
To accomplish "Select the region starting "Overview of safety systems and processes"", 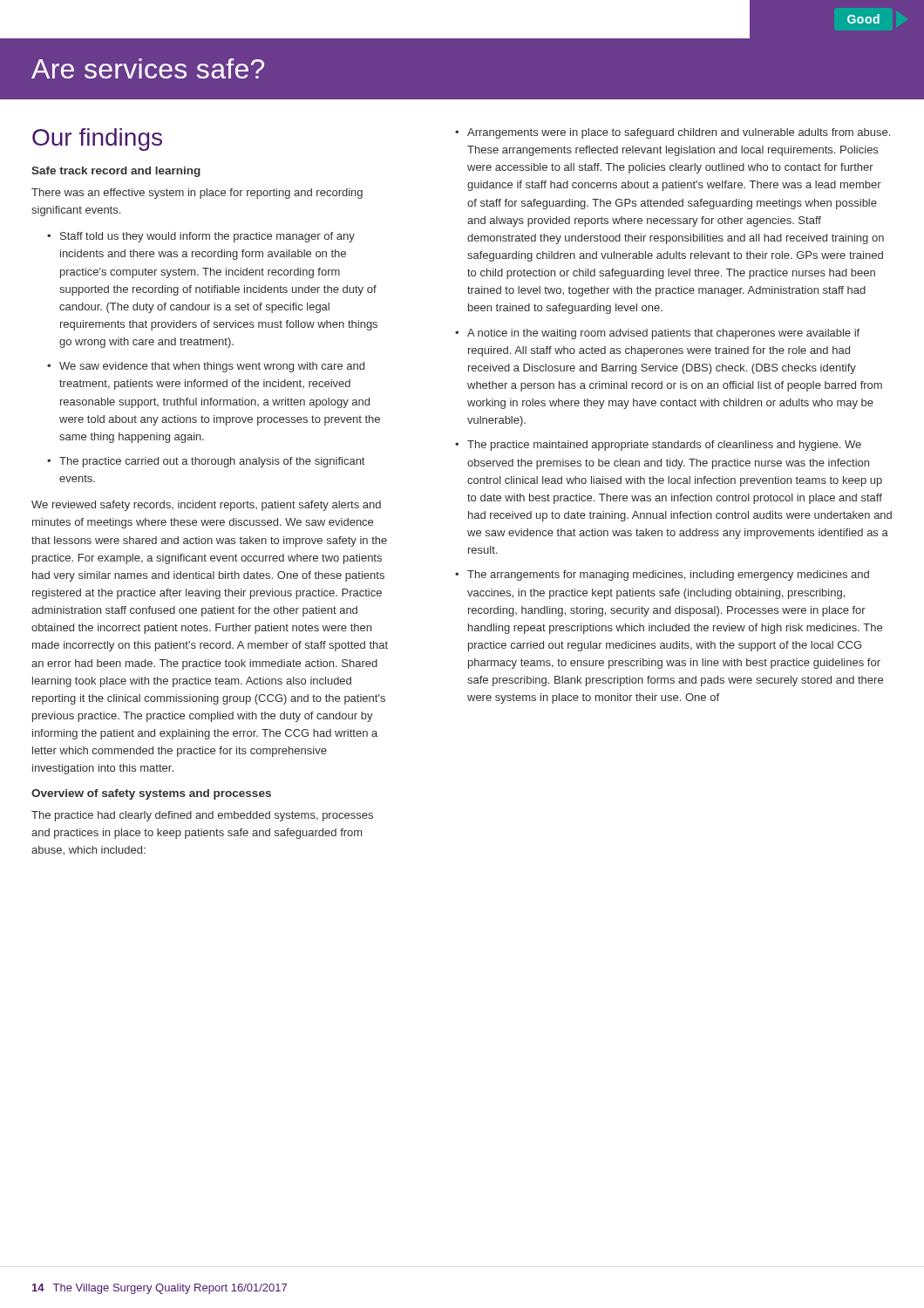I will (151, 793).
